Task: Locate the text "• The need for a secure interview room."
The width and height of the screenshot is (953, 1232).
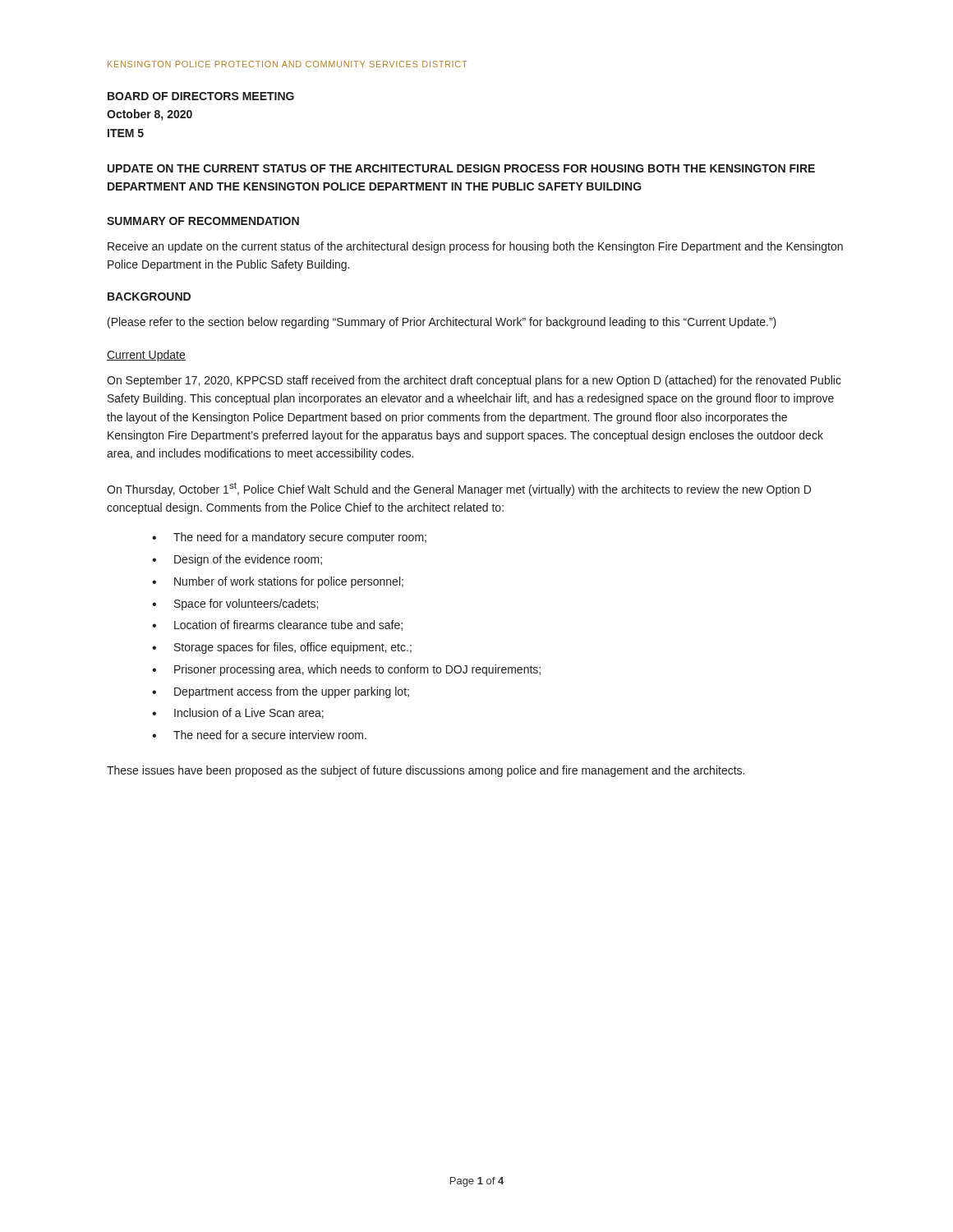Action: tap(260, 736)
